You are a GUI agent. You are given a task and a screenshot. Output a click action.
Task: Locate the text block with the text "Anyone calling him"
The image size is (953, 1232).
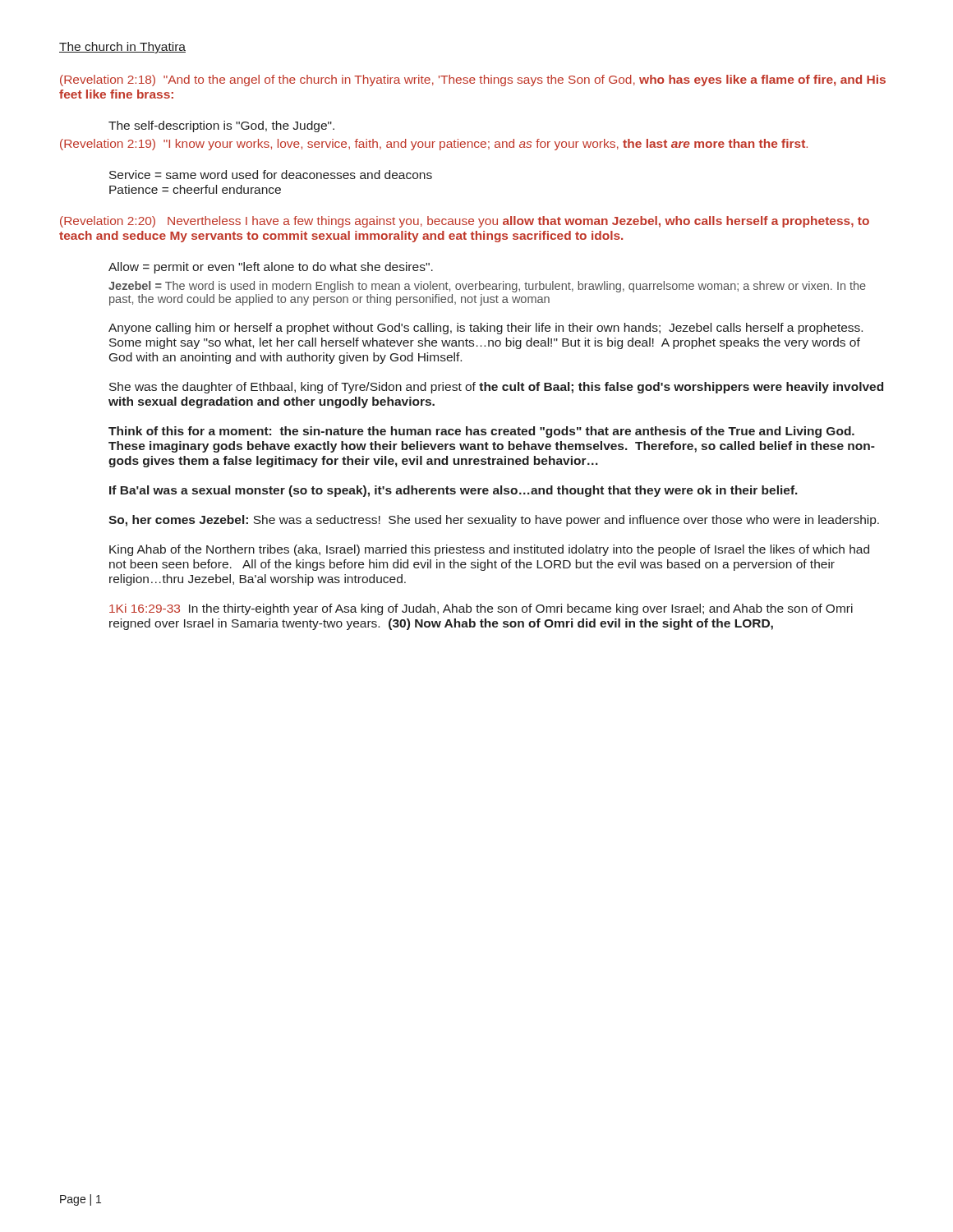coord(488,342)
